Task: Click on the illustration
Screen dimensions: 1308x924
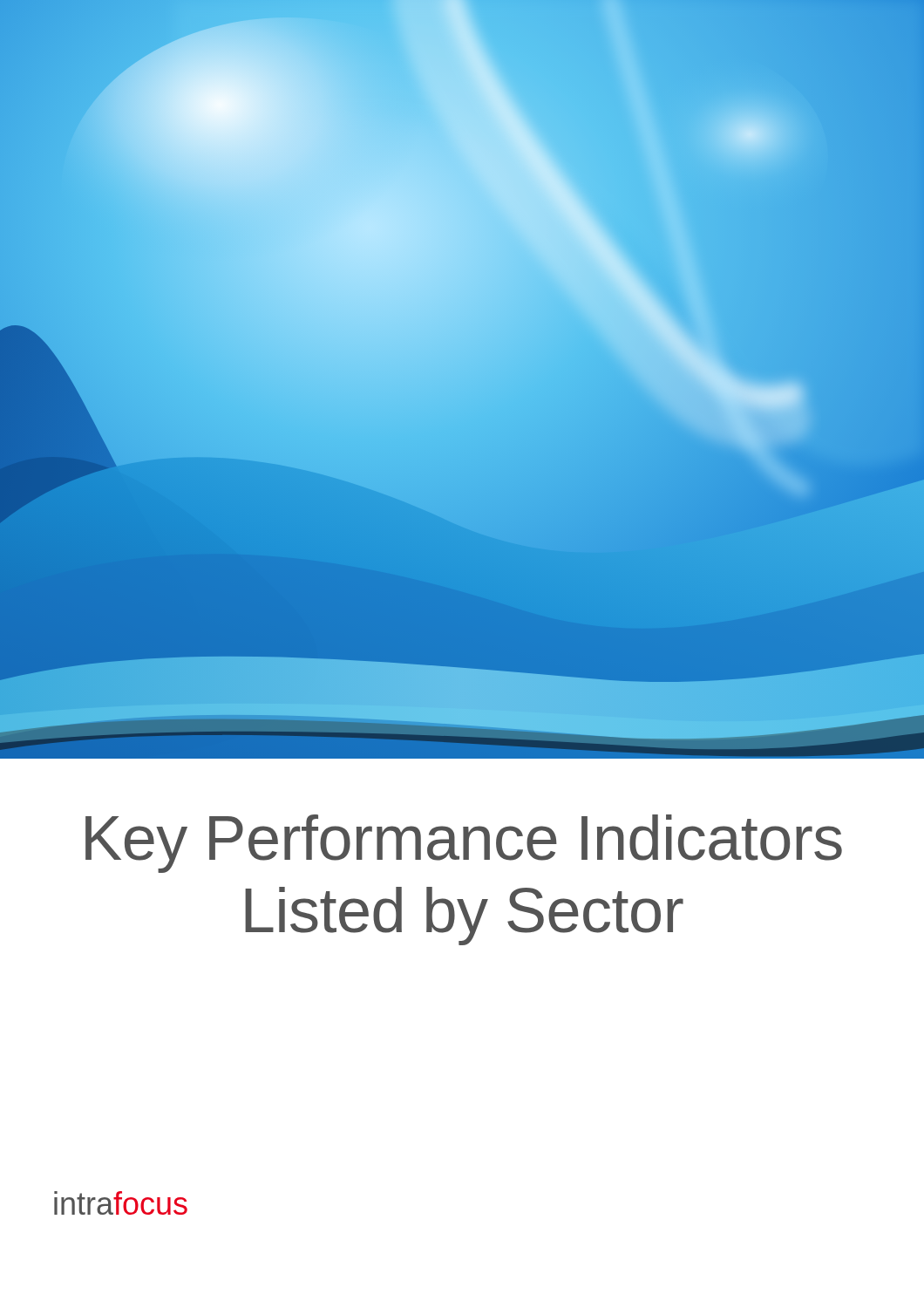Action: [x=462, y=379]
